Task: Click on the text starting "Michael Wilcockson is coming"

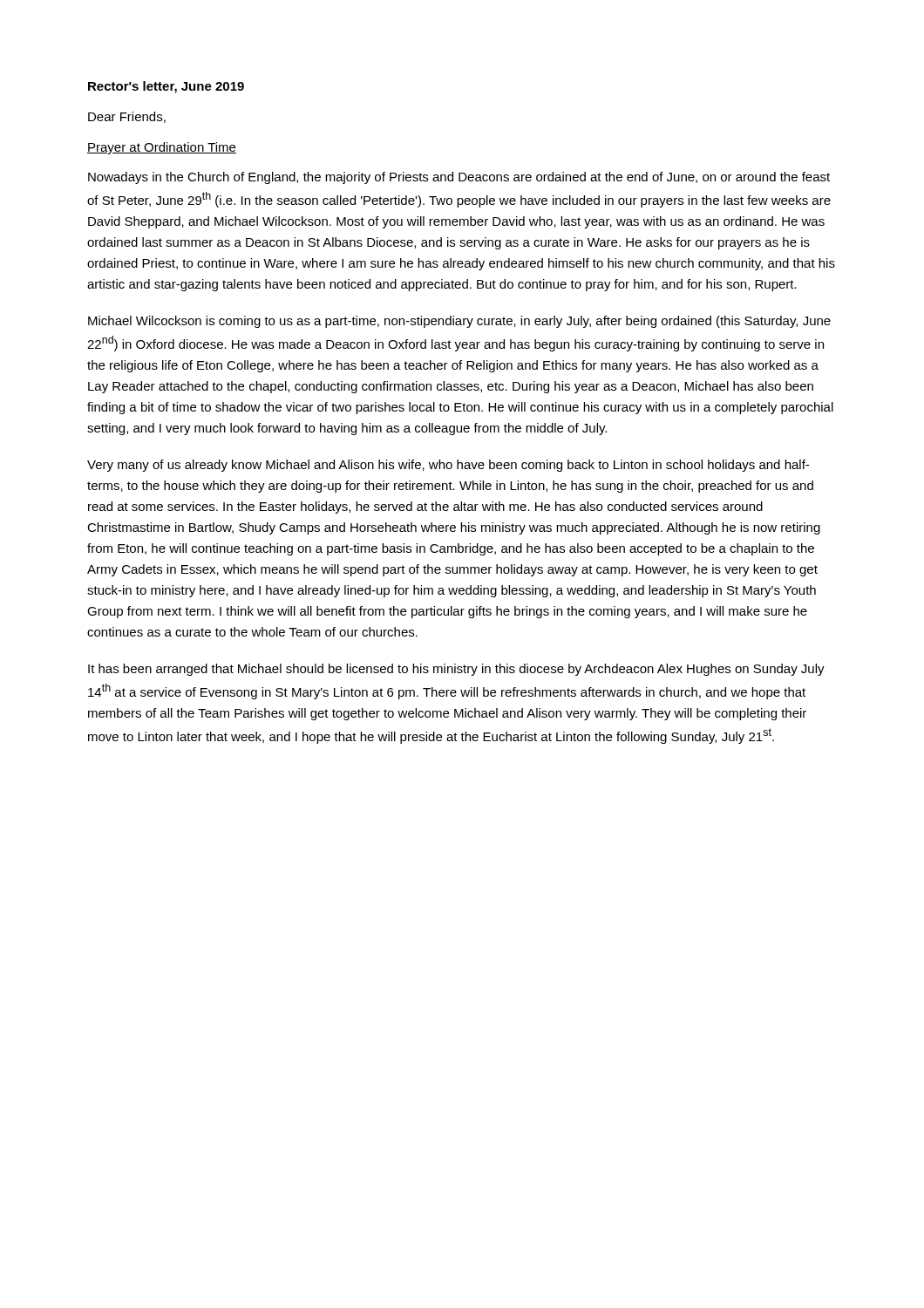Action: 460,374
